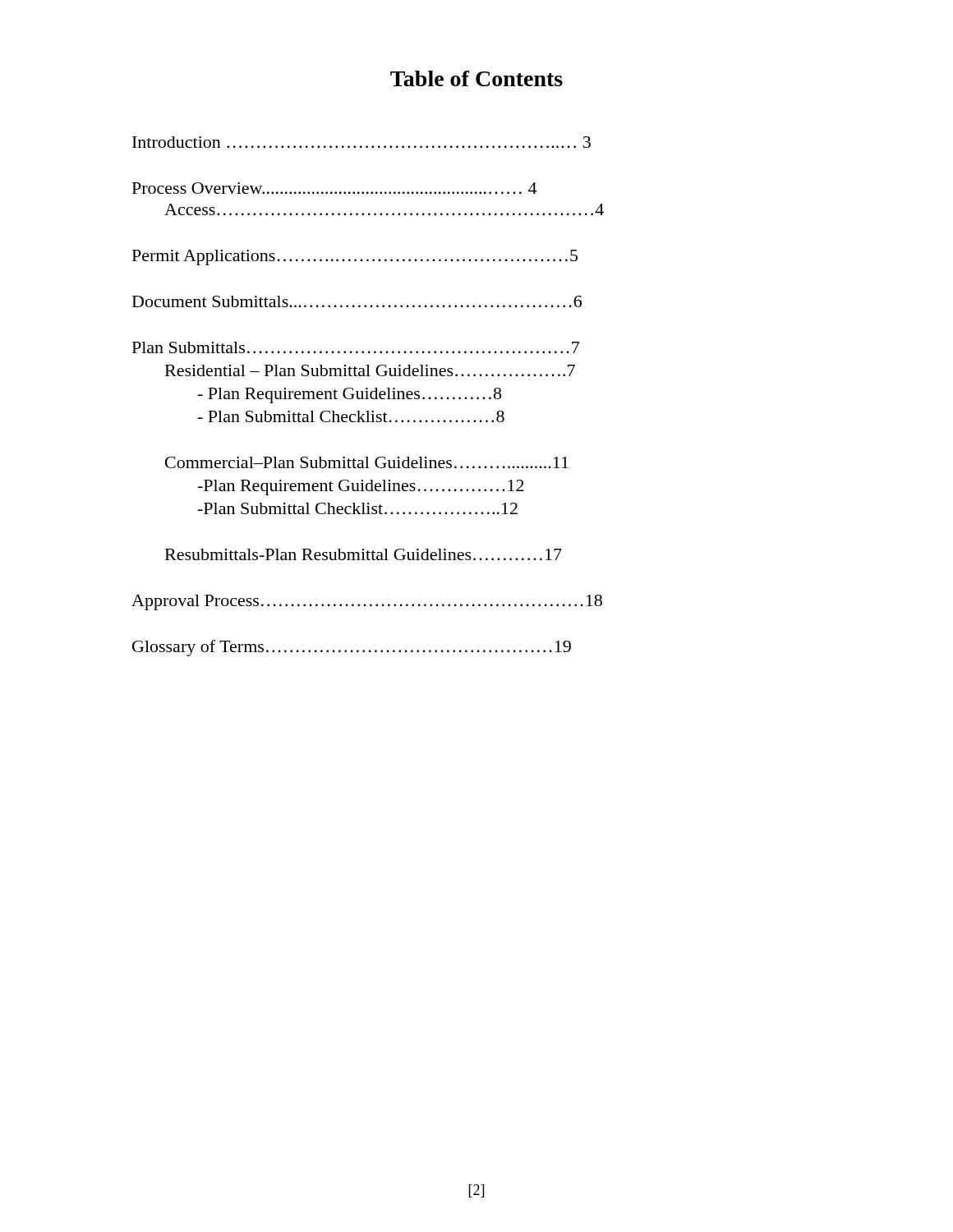Click on the element starting "Commercial–Plan Submittal Guidelines………"

click(367, 462)
